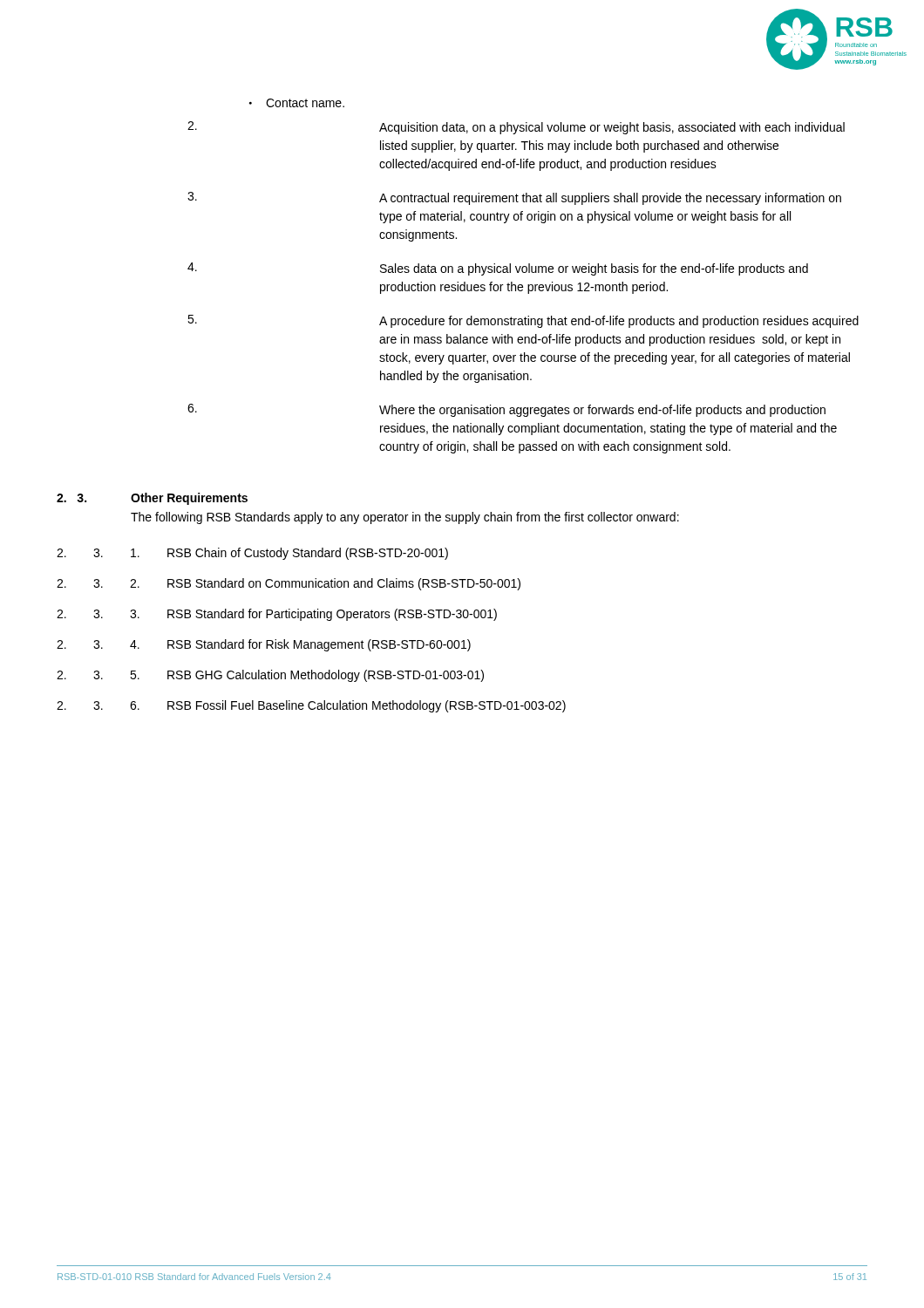Click on the region starting "2. 3. Other Requirements"

click(x=152, y=498)
